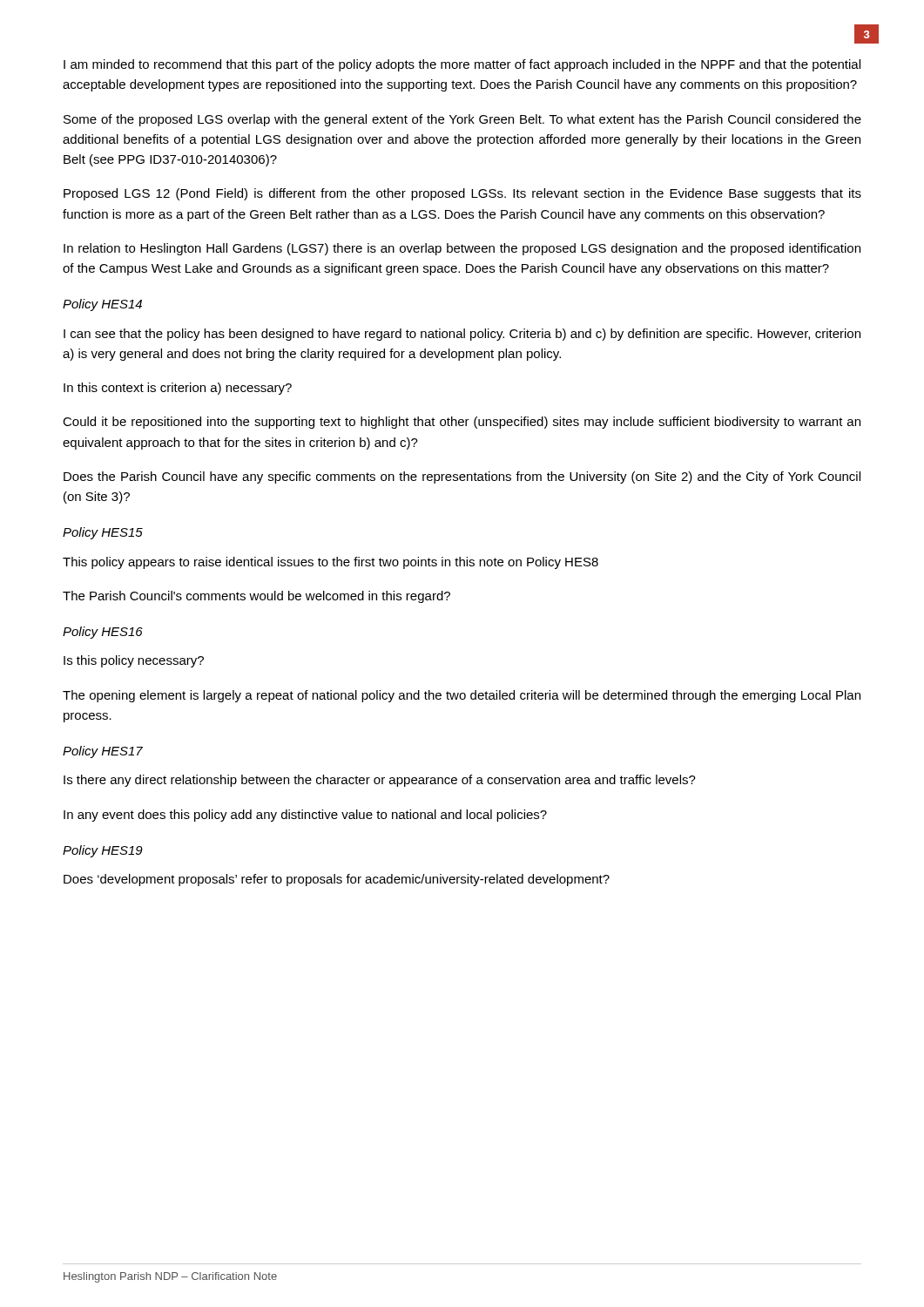This screenshot has width=924, height=1307.
Task: Locate the text "Policy HES15"
Action: 103,532
